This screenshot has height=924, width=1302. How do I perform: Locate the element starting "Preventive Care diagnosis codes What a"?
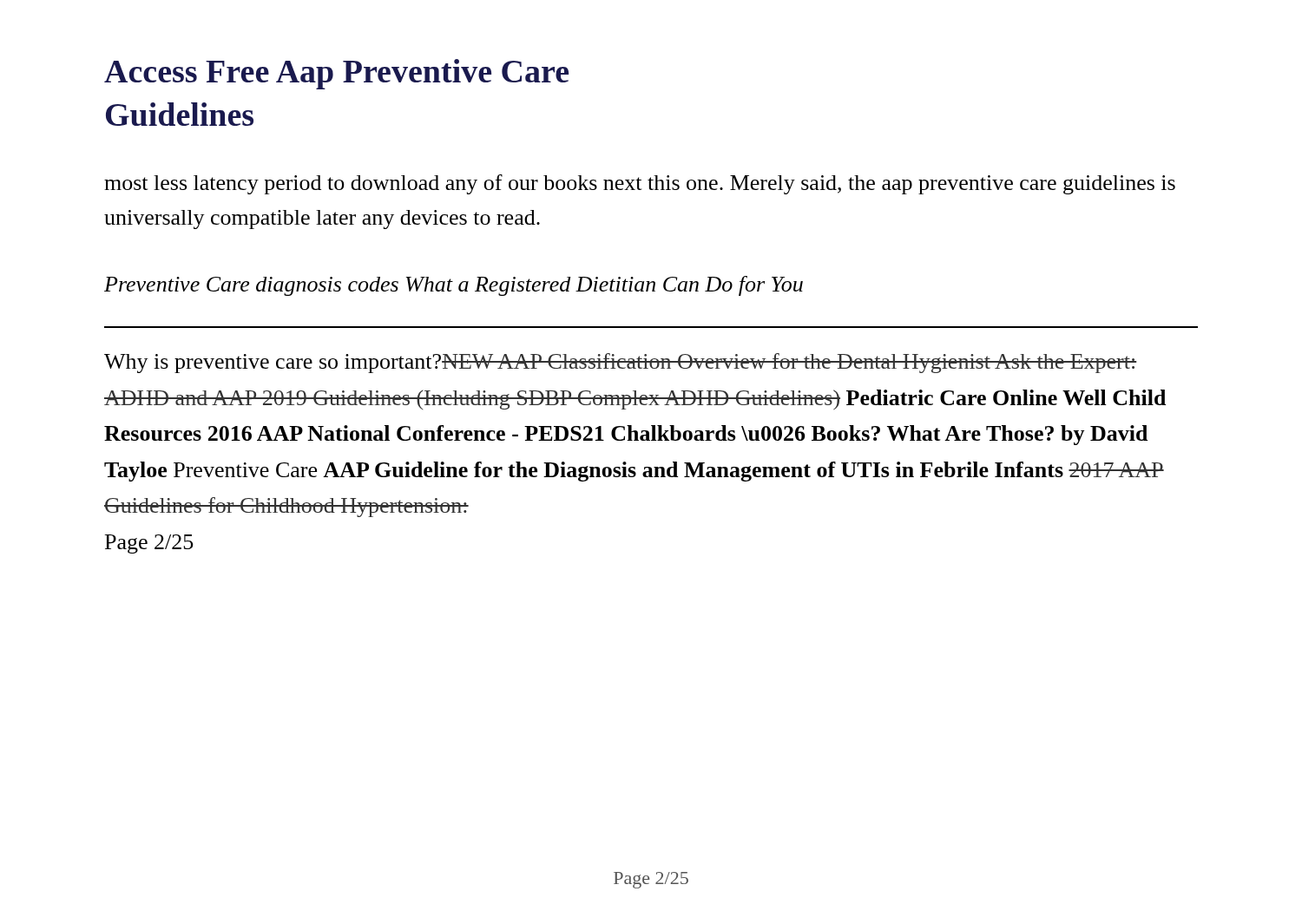point(454,284)
